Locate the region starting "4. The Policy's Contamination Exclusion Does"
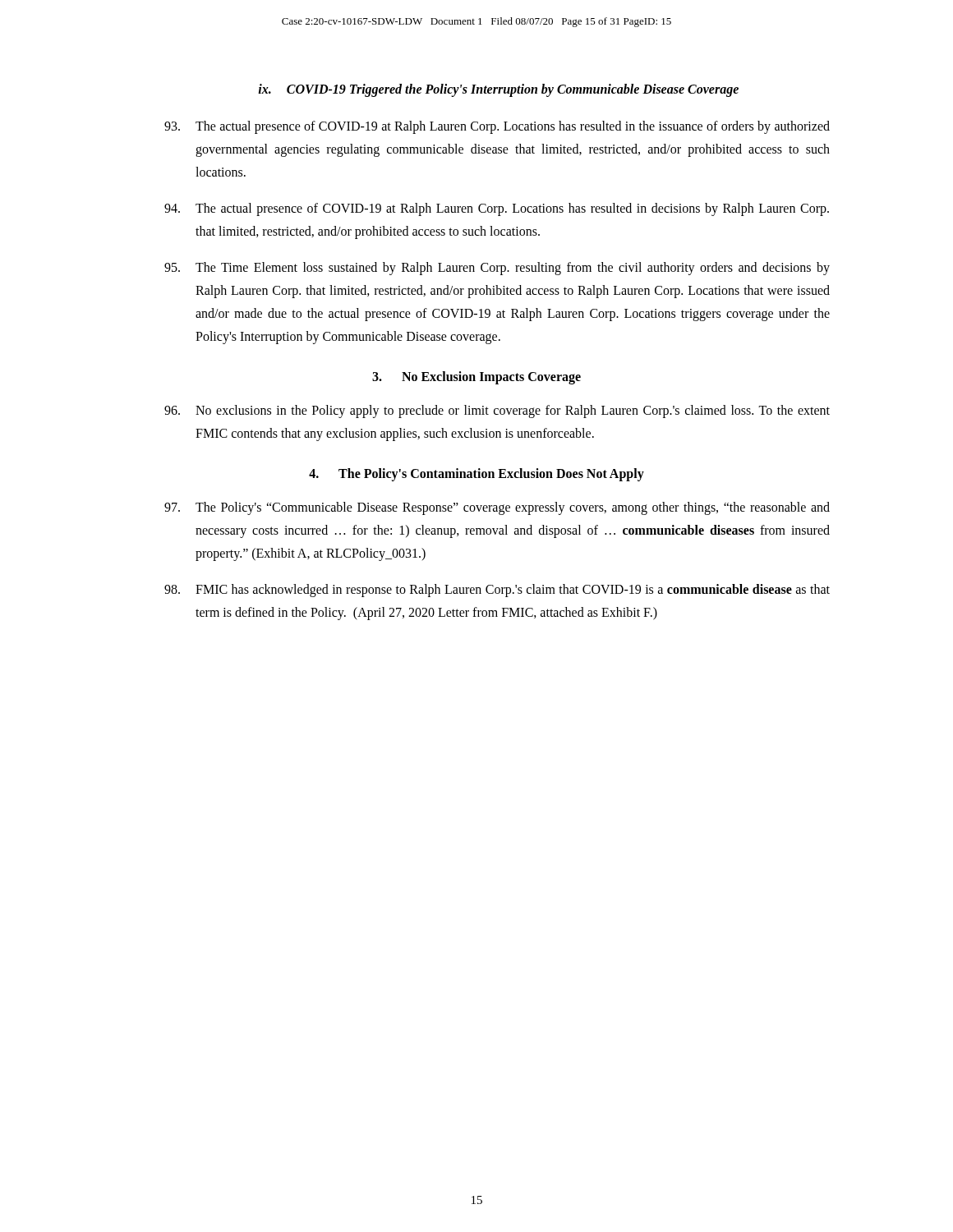The width and height of the screenshot is (953, 1232). click(x=476, y=474)
